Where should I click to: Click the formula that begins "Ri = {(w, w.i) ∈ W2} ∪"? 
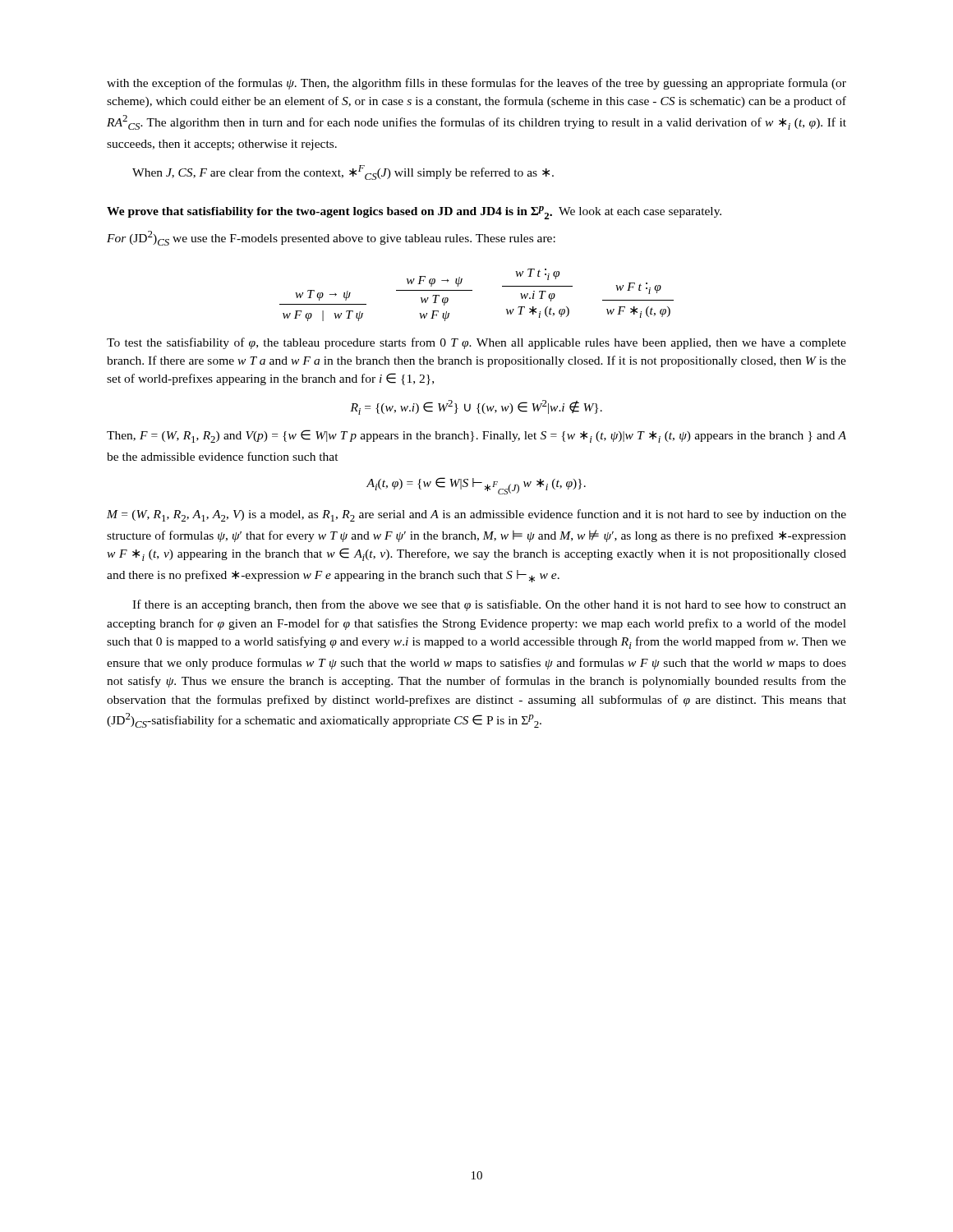pos(476,407)
